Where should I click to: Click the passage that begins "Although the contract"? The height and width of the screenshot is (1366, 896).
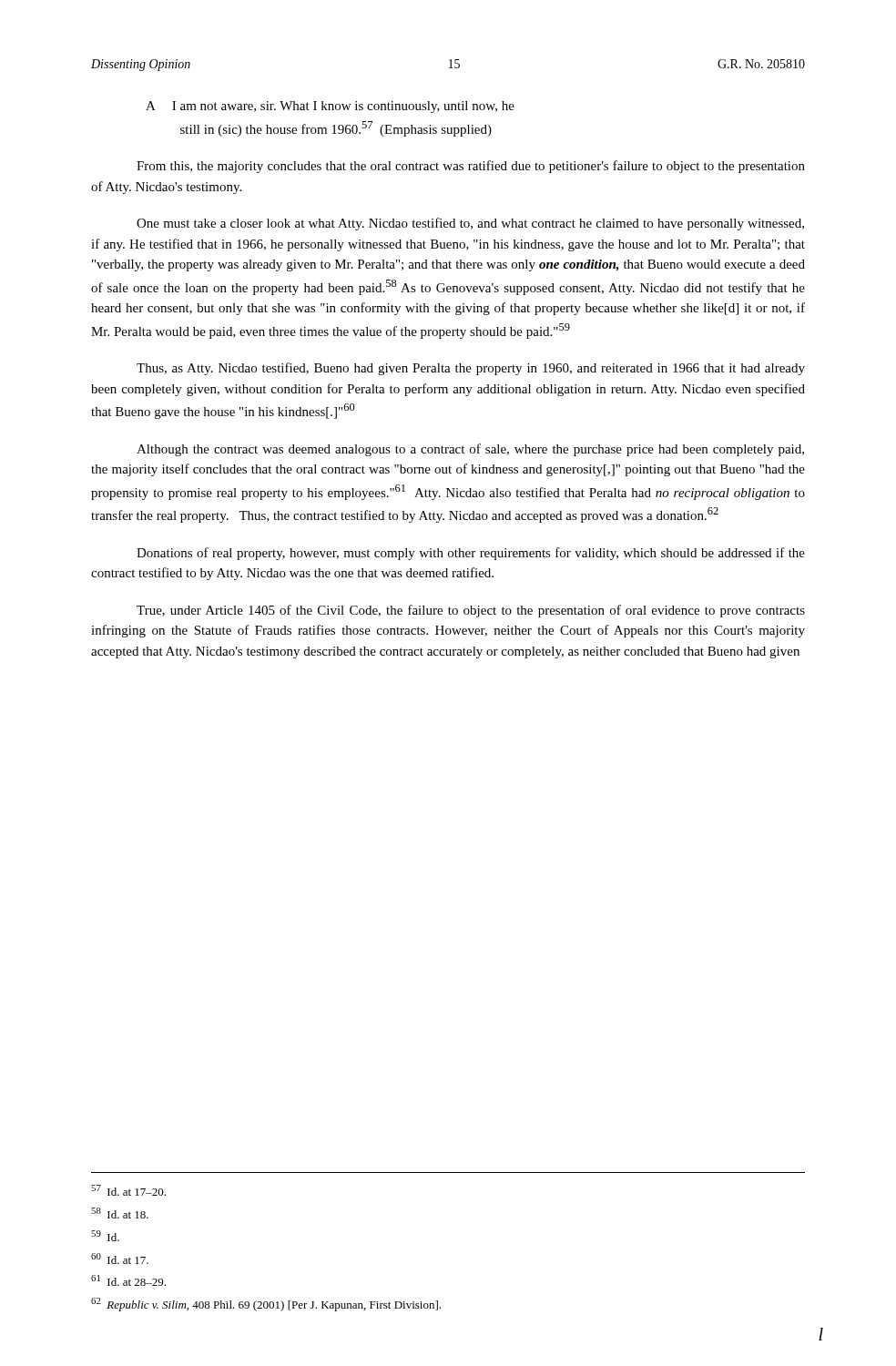pos(448,482)
